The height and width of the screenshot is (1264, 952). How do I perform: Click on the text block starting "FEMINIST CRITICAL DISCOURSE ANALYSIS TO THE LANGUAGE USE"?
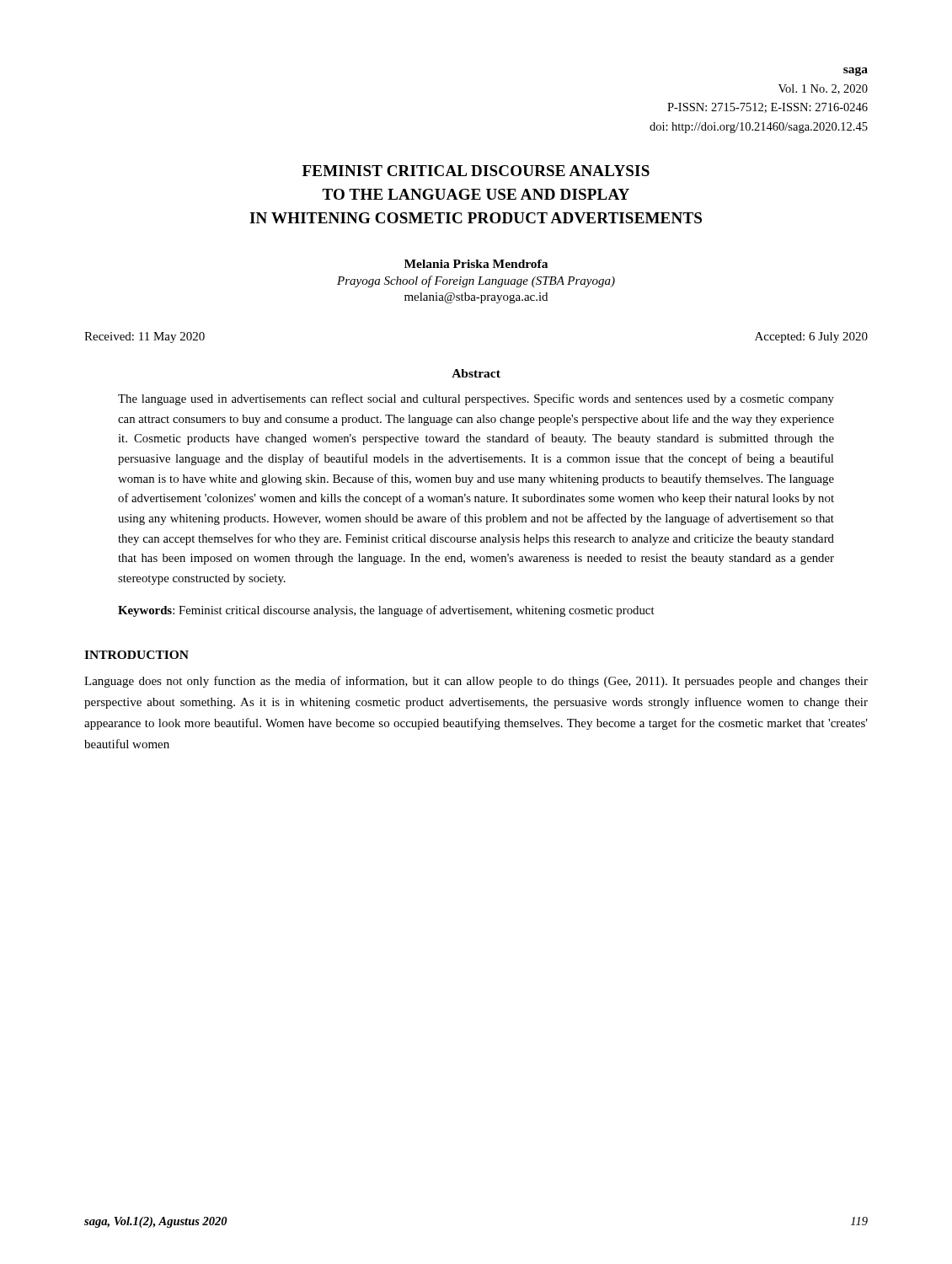(x=476, y=194)
